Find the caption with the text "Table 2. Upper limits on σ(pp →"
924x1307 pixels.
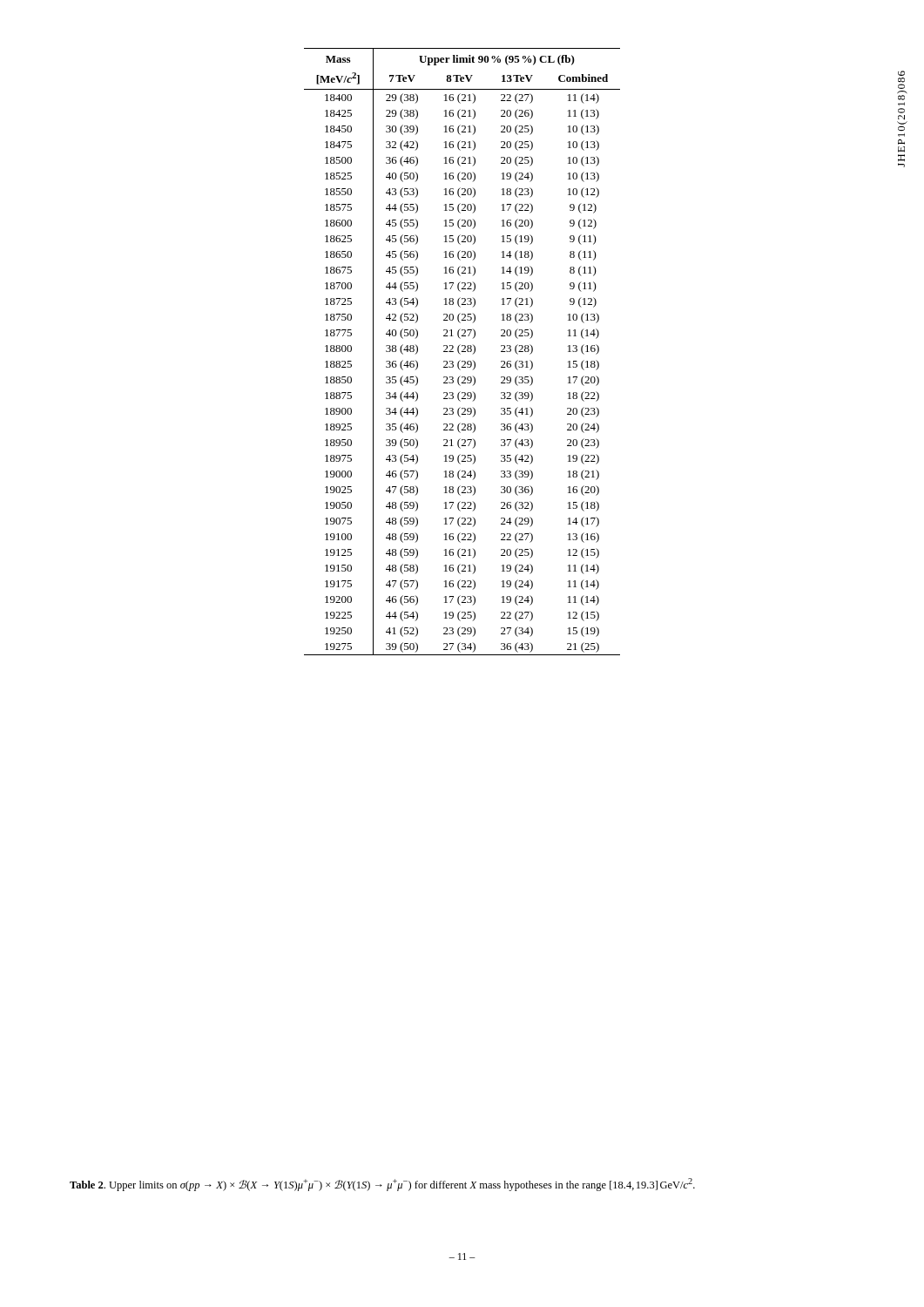382,1184
